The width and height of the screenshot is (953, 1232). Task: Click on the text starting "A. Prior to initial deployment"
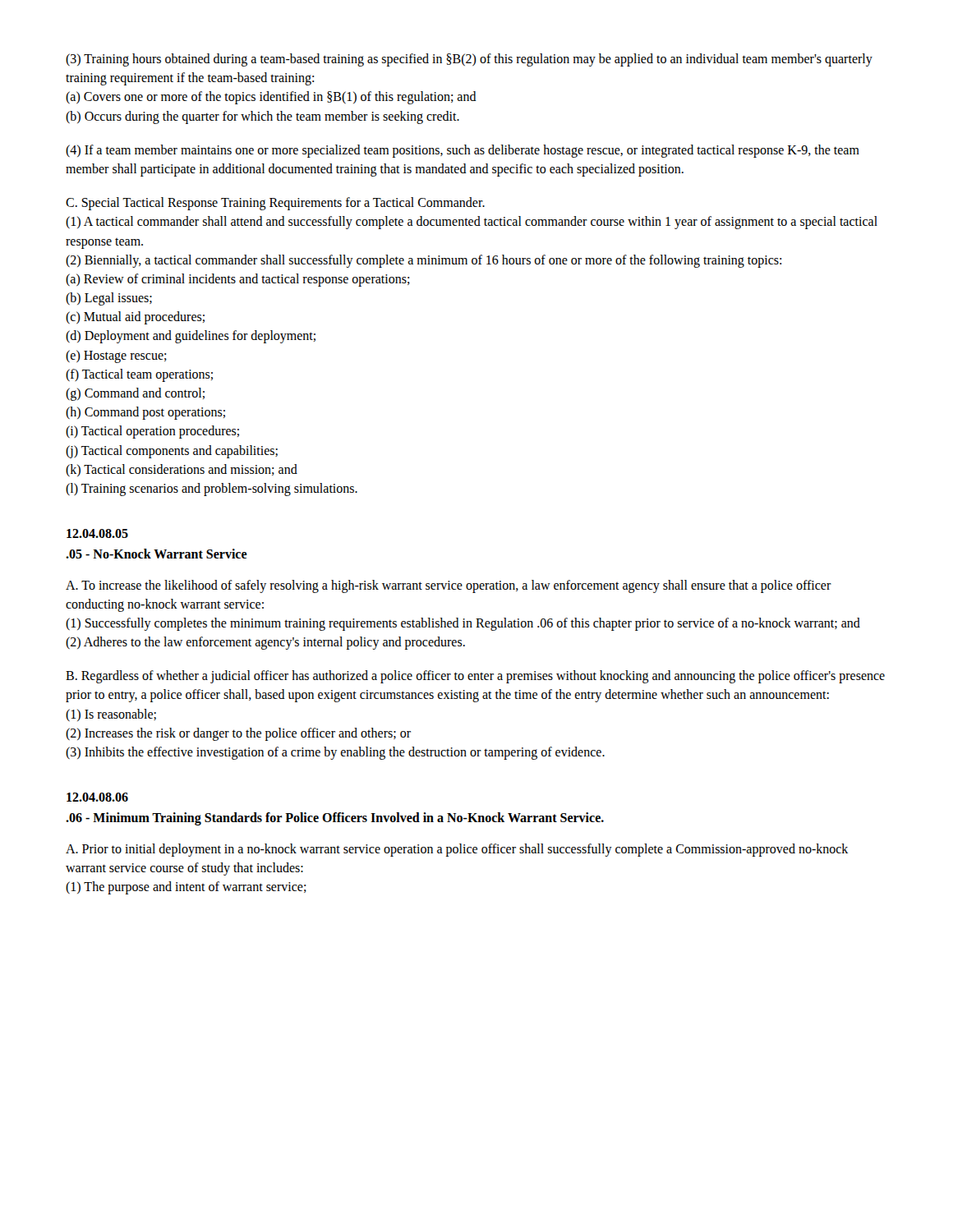pos(476,858)
